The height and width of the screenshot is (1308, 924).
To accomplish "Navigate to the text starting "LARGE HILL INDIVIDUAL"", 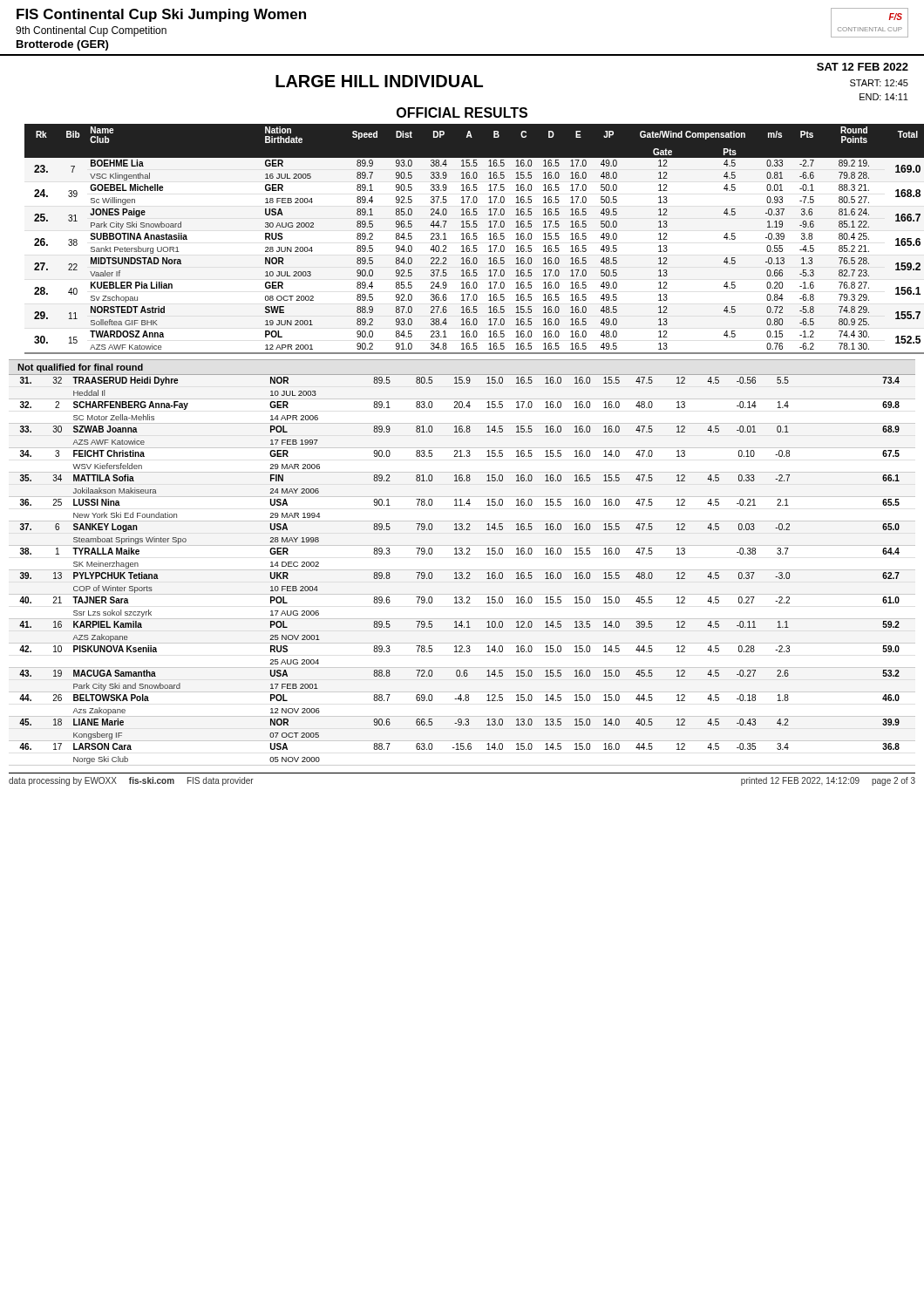I will 379,81.
